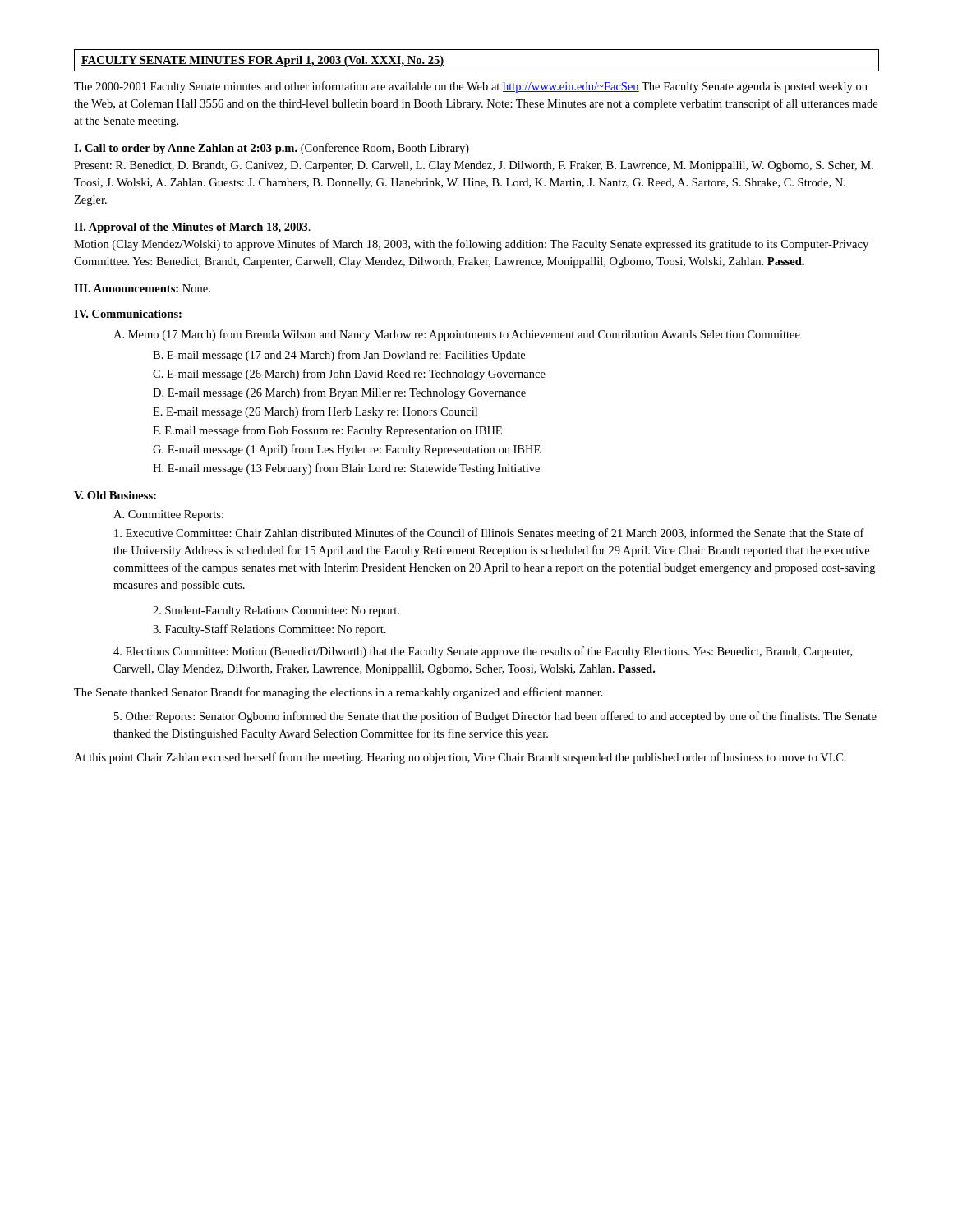The width and height of the screenshot is (953, 1232).
Task: Point to the block beginning "Executive Committee: Chair Zahlan"
Action: (x=494, y=559)
